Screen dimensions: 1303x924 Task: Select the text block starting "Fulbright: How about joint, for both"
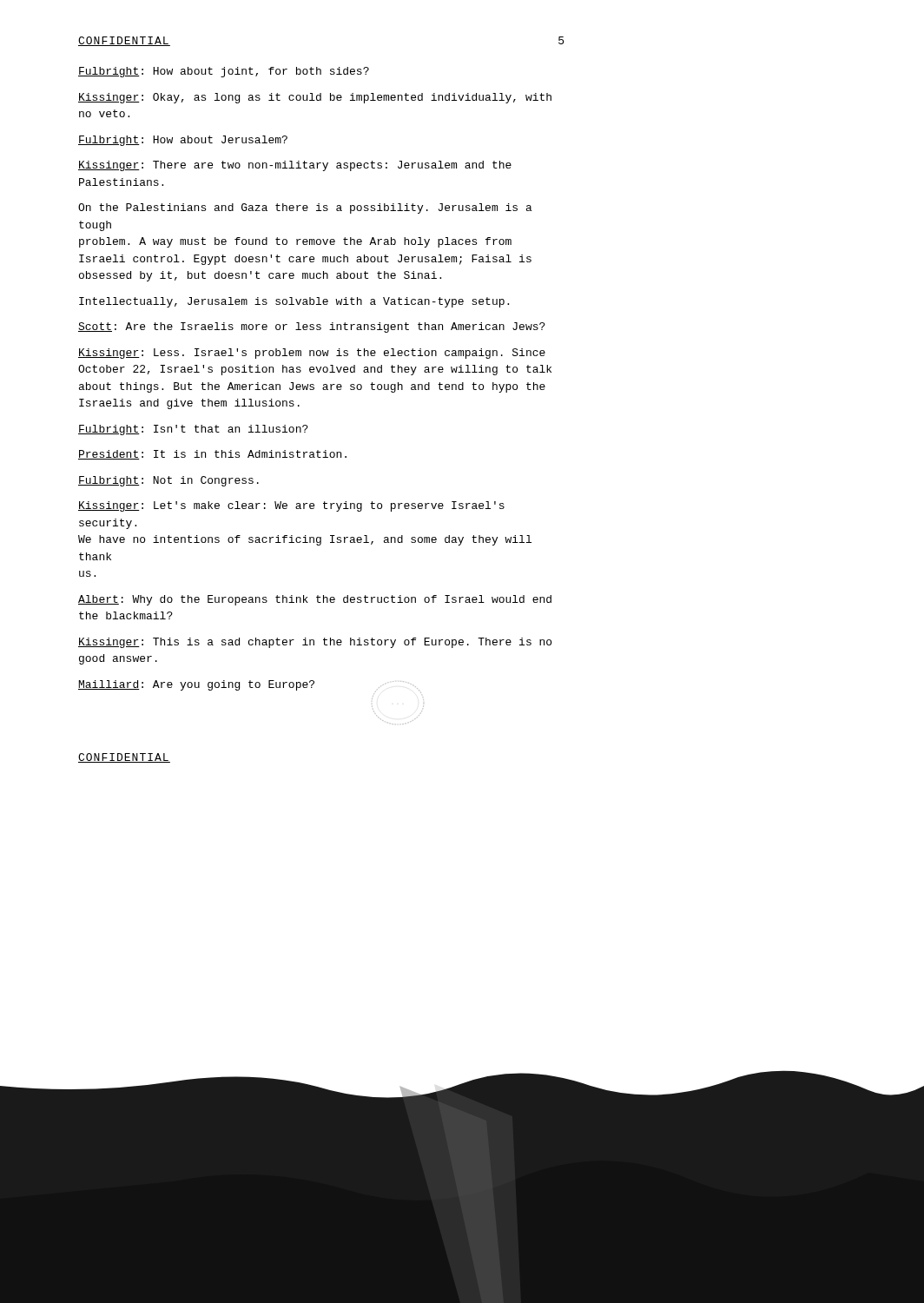tap(224, 72)
